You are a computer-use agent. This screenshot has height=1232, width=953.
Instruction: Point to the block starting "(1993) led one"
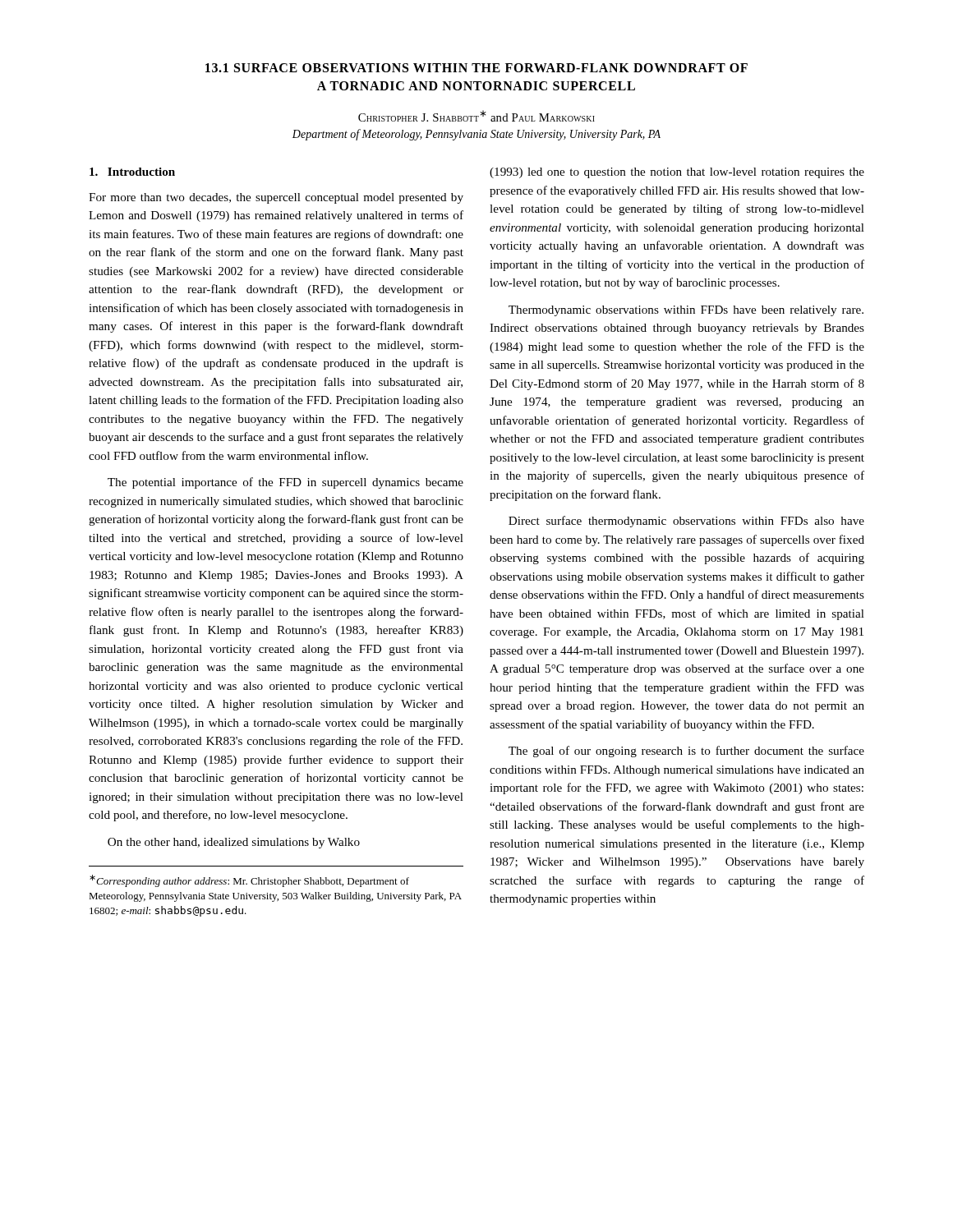click(677, 535)
